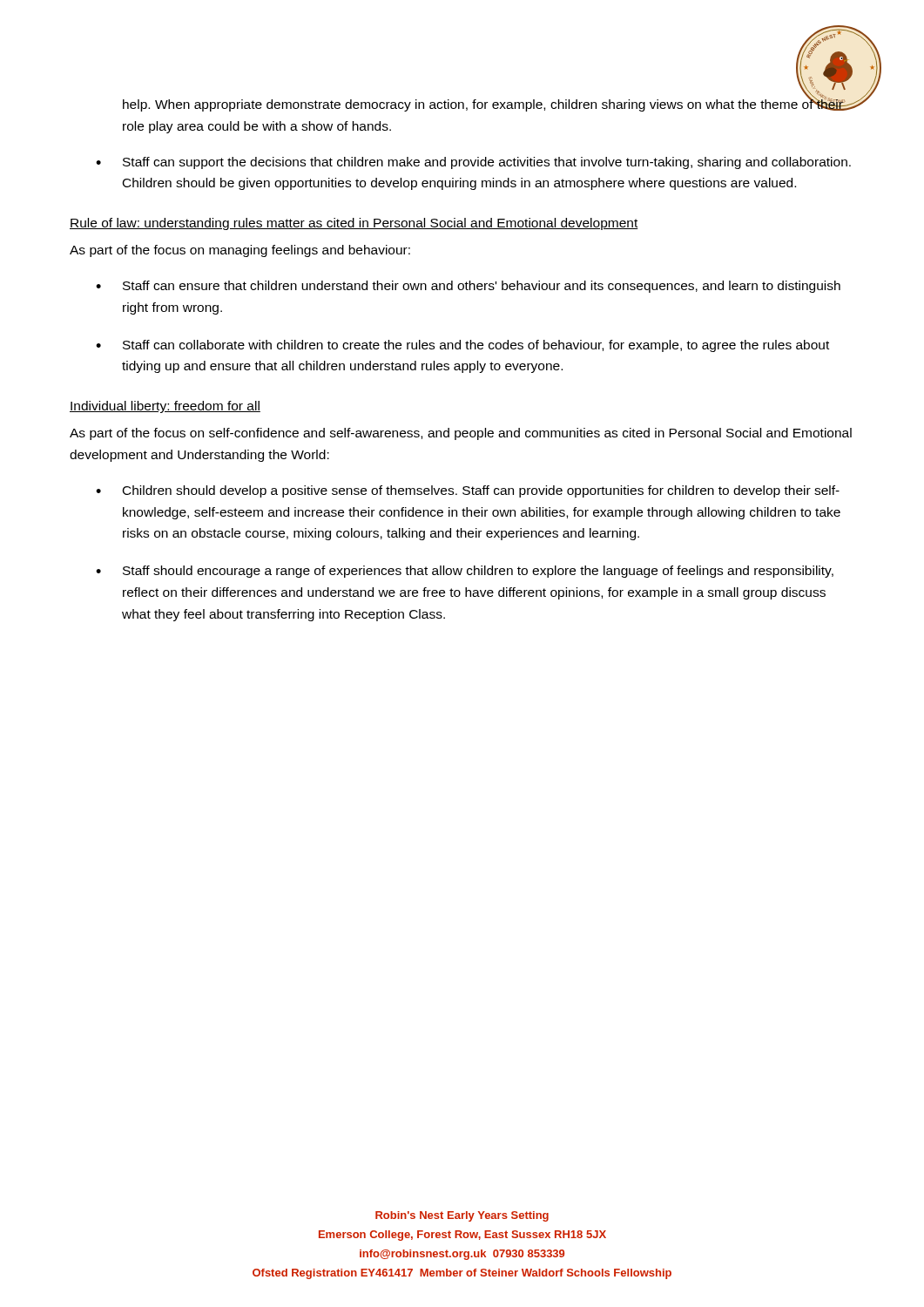This screenshot has height=1307, width=924.
Task: Click the passage that begins "help. When appropriate demonstrate democracy in action,"
Action: pos(482,115)
